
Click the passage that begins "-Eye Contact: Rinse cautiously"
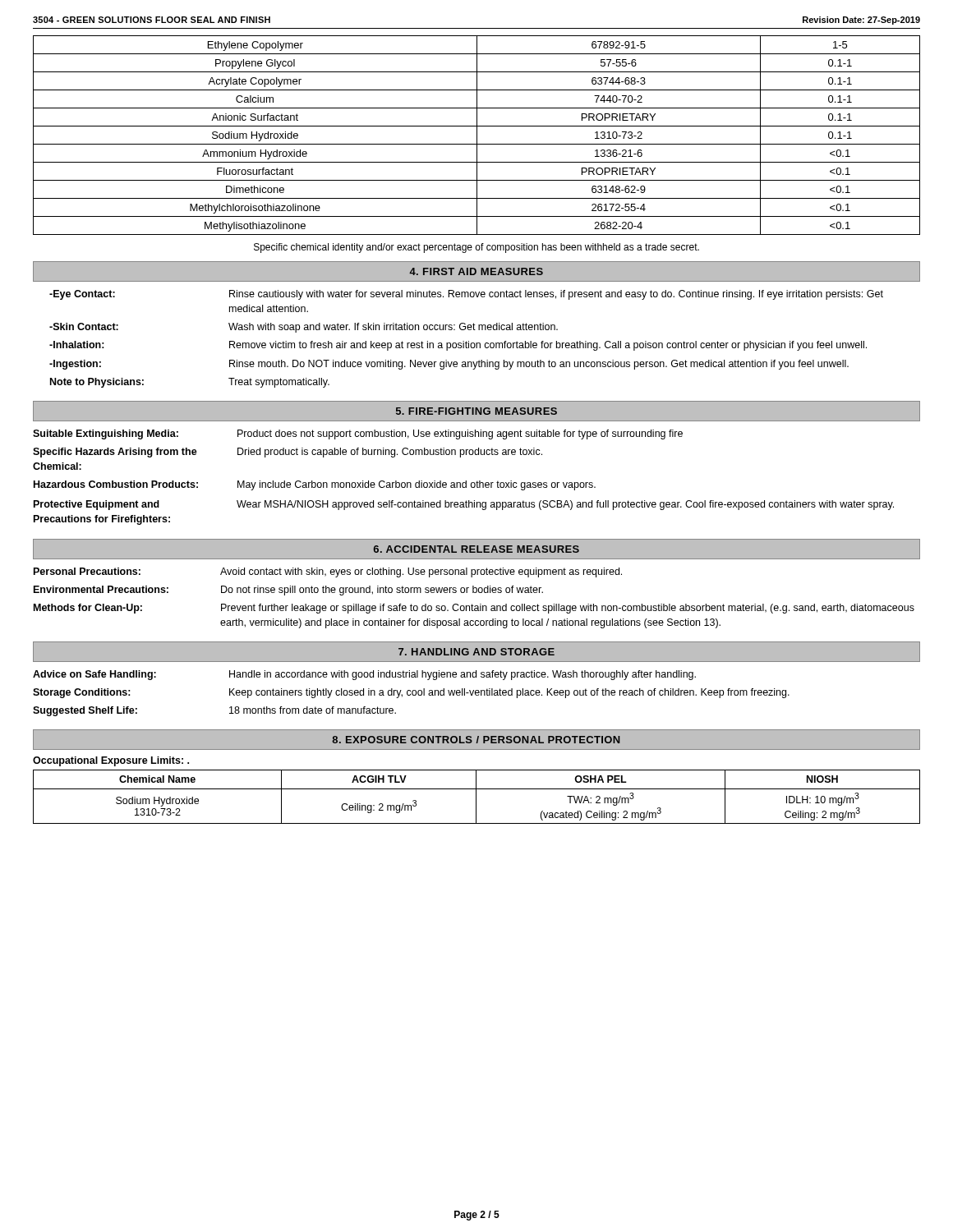click(x=476, y=302)
